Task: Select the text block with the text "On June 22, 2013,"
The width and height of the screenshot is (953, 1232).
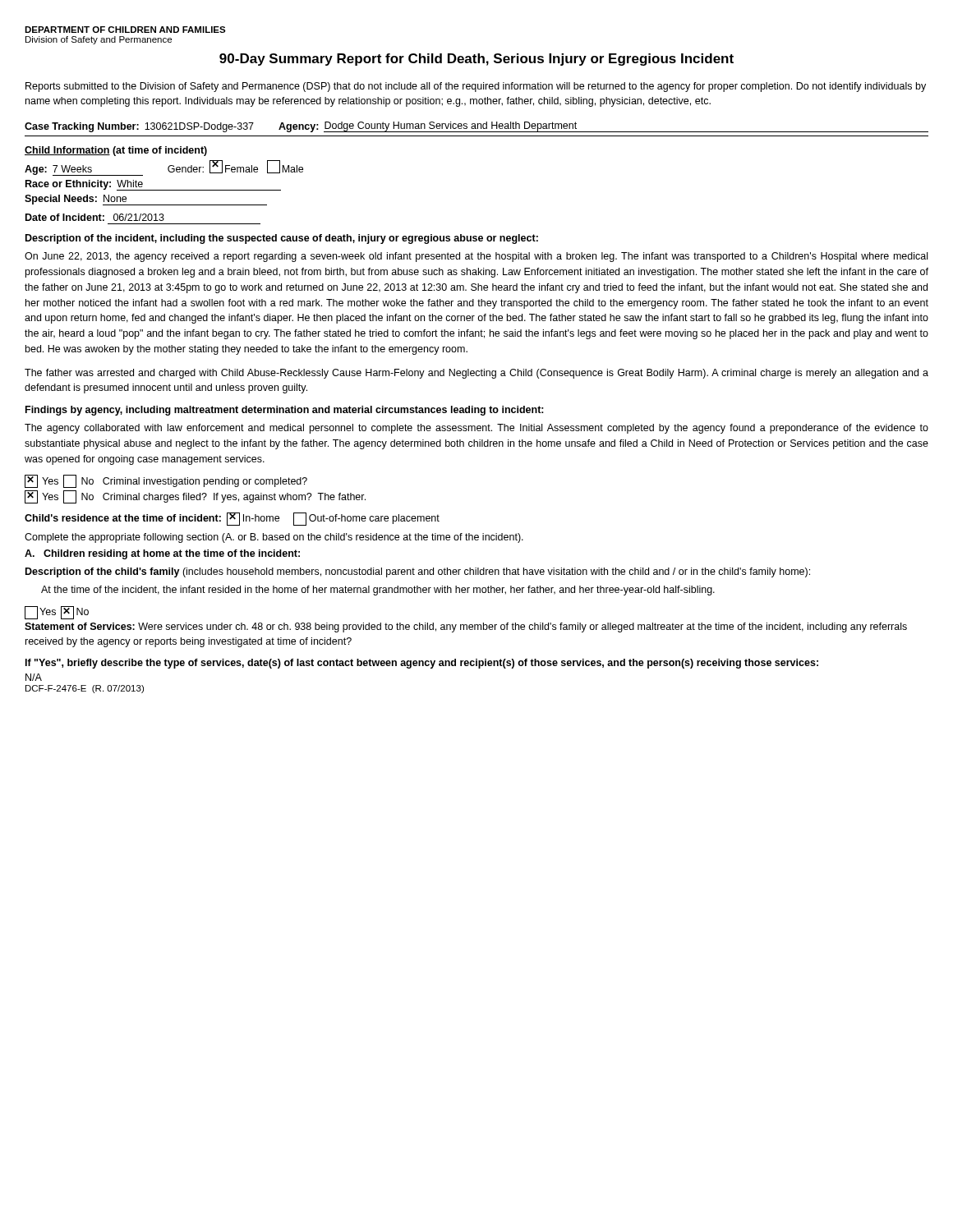Action: (x=476, y=303)
